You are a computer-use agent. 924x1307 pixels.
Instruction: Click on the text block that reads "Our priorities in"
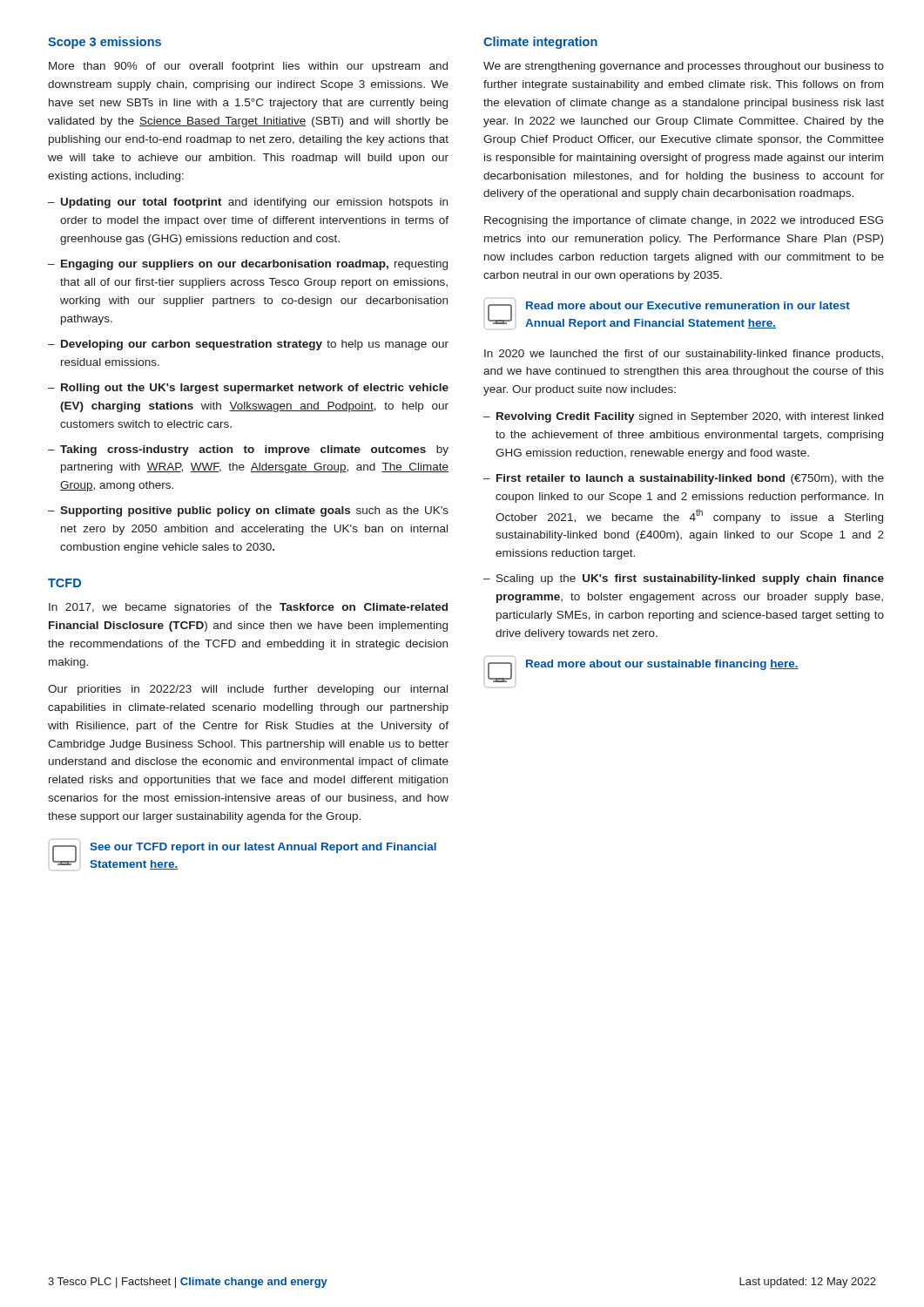[248, 753]
